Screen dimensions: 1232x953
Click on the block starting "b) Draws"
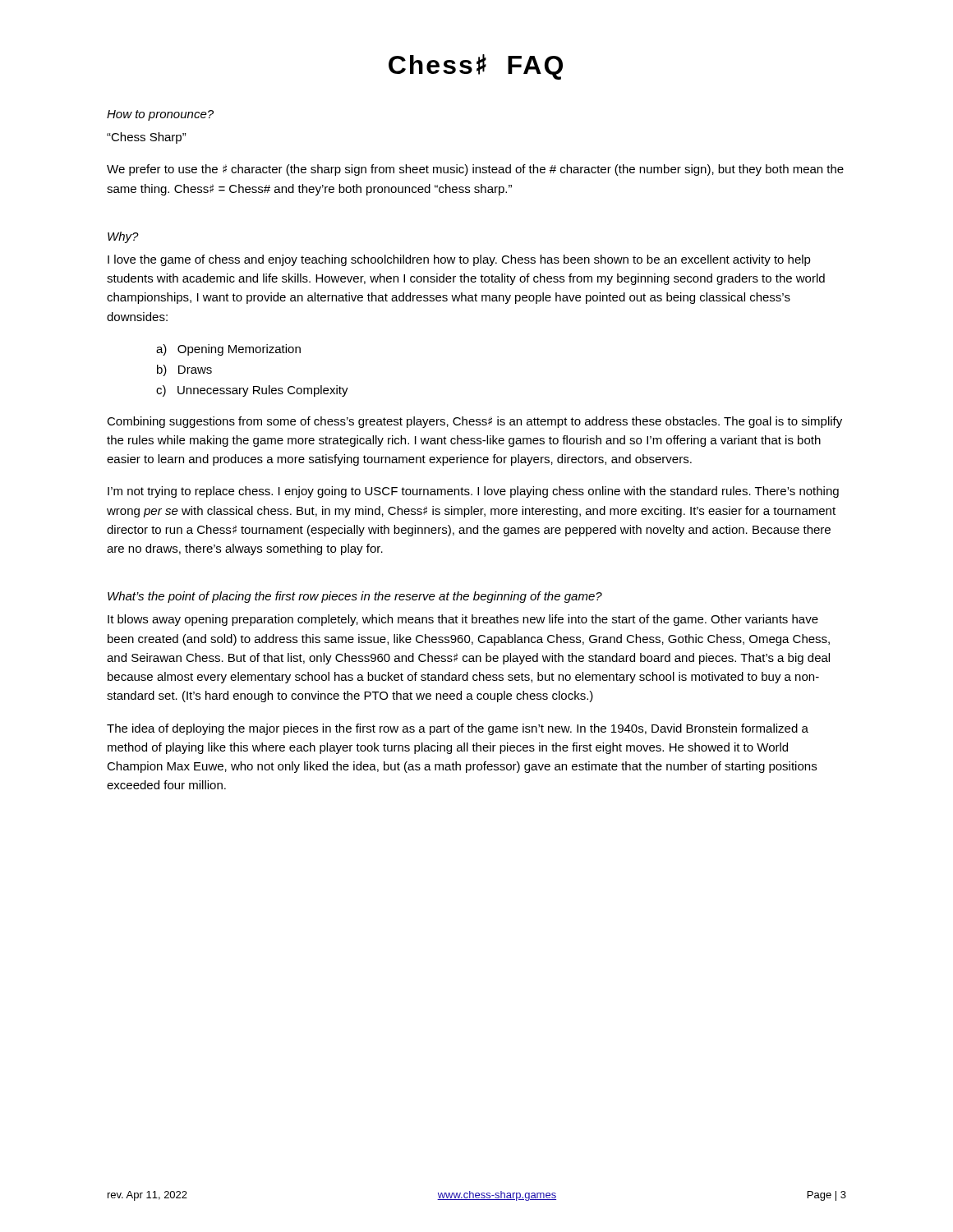(x=184, y=369)
